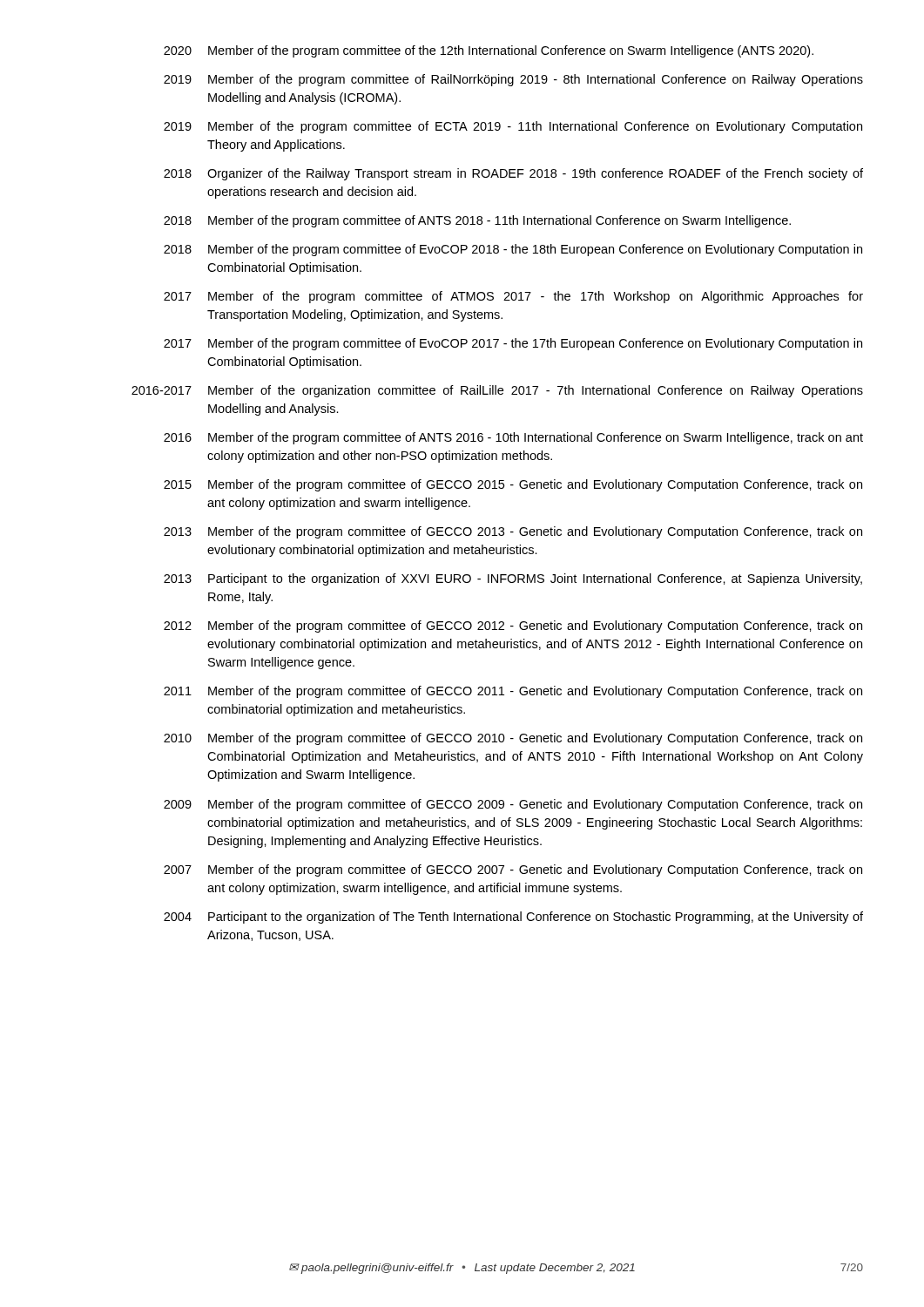This screenshot has height=1307, width=924.
Task: Locate the region starting "2011 Member of the program committee of"
Action: (x=484, y=701)
